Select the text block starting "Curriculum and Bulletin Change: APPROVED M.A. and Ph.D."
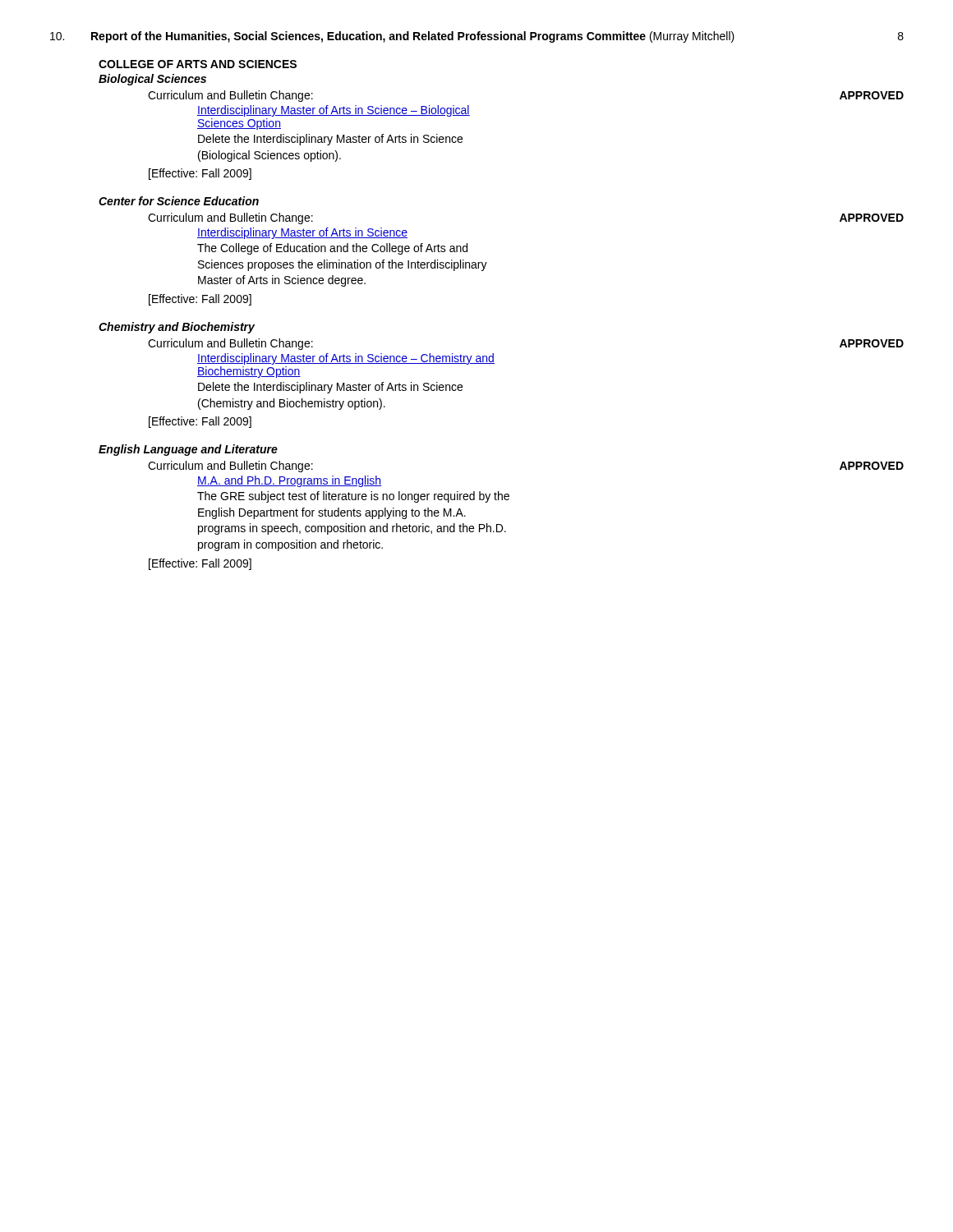Screen dimensions: 1232x953 coord(233,466)
